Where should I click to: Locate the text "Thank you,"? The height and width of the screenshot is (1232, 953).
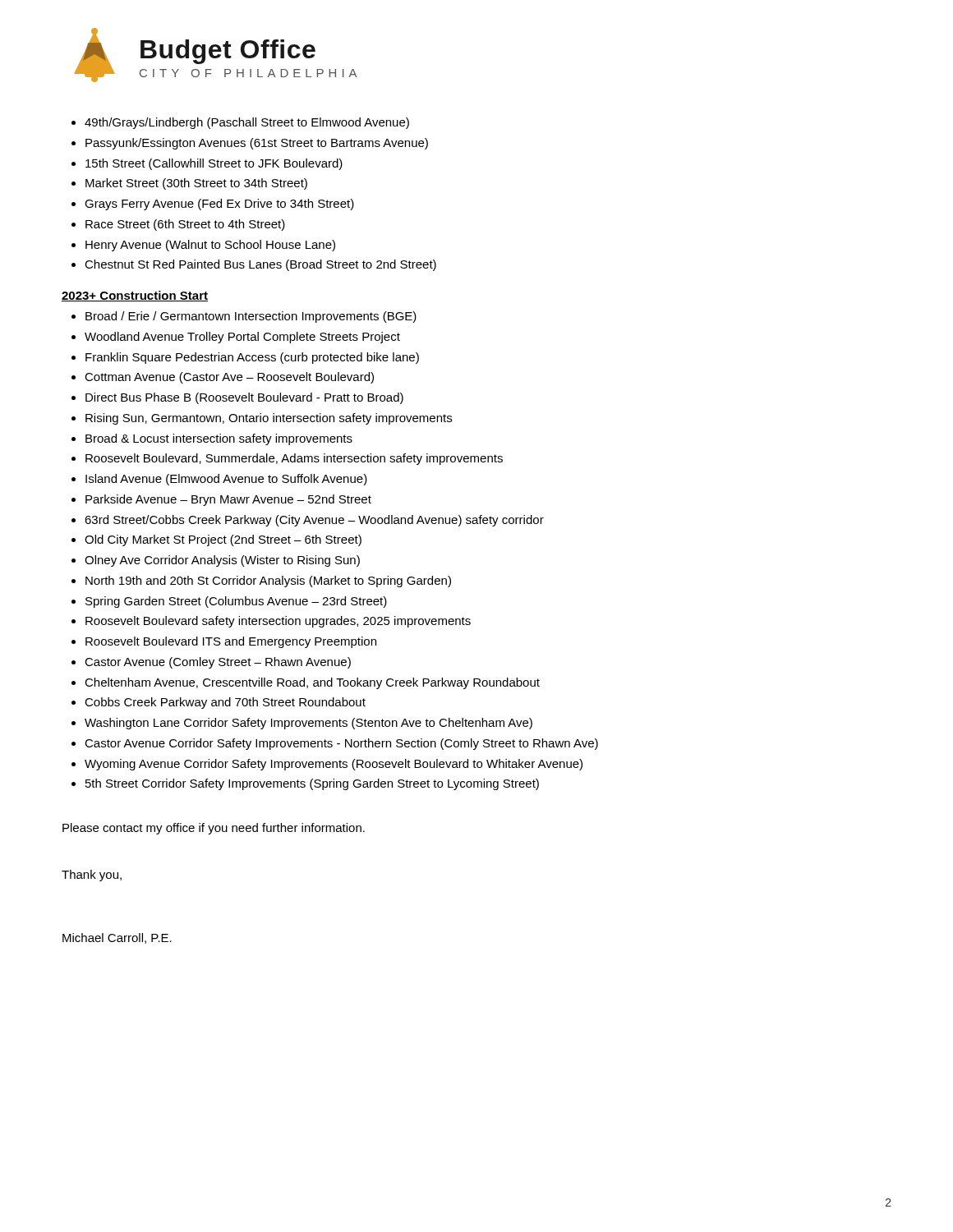pyautogui.click(x=92, y=874)
